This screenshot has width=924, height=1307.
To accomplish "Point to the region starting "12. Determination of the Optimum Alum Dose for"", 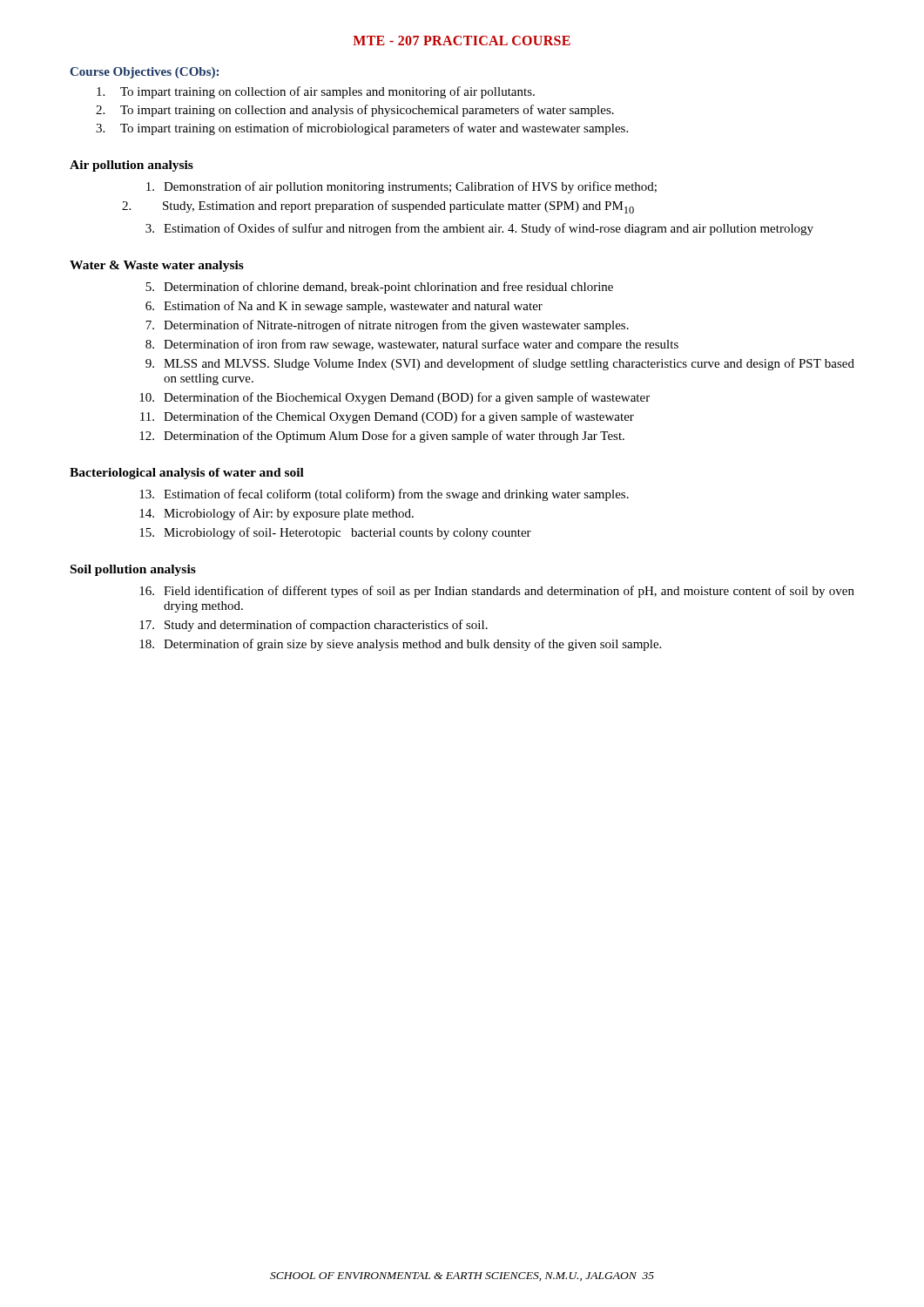I will click(x=488, y=436).
